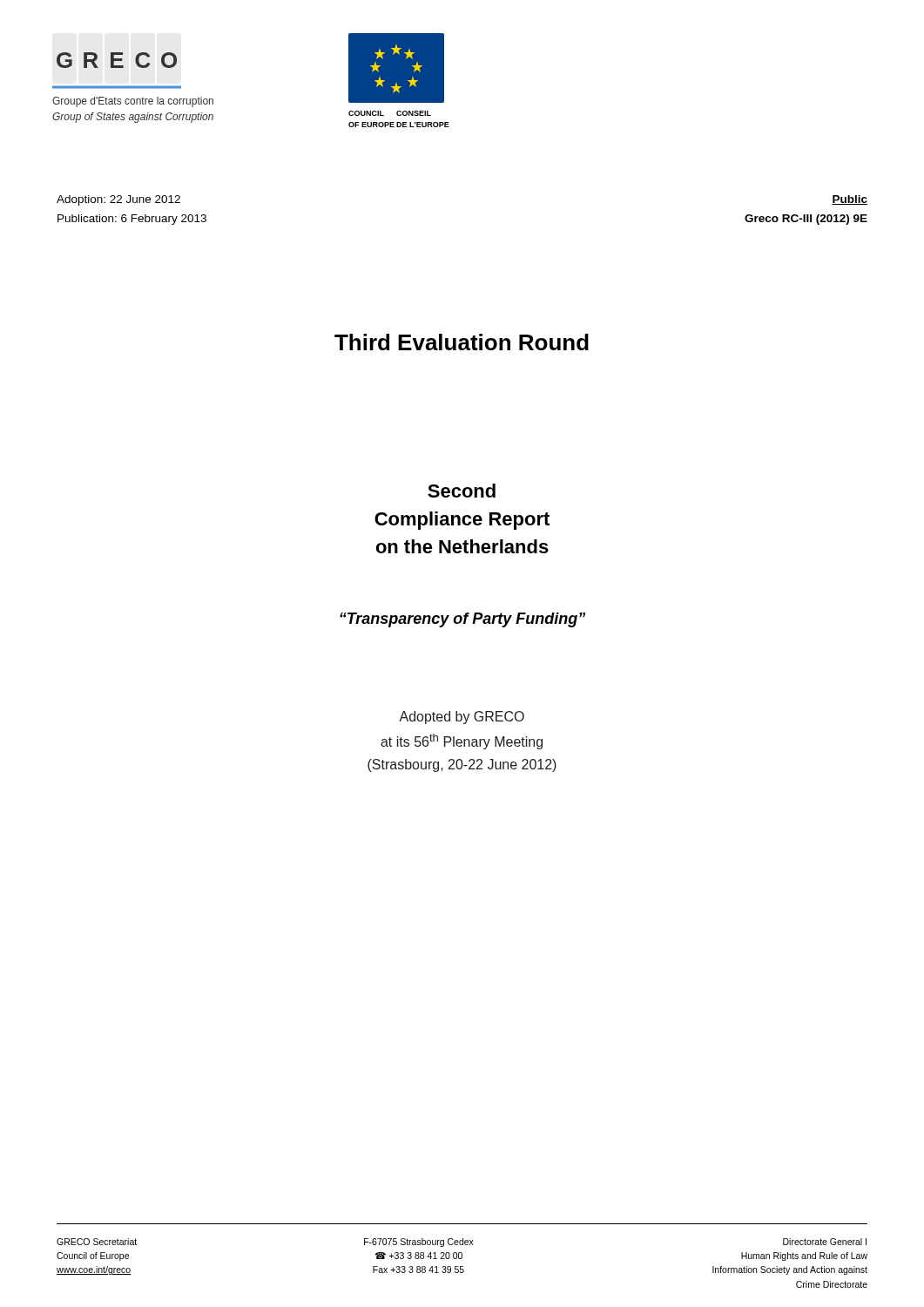
Task: Find the text block starting "Adoption: 22 June 2012 Publication: 6 February 2013"
Action: pyautogui.click(x=132, y=208)
